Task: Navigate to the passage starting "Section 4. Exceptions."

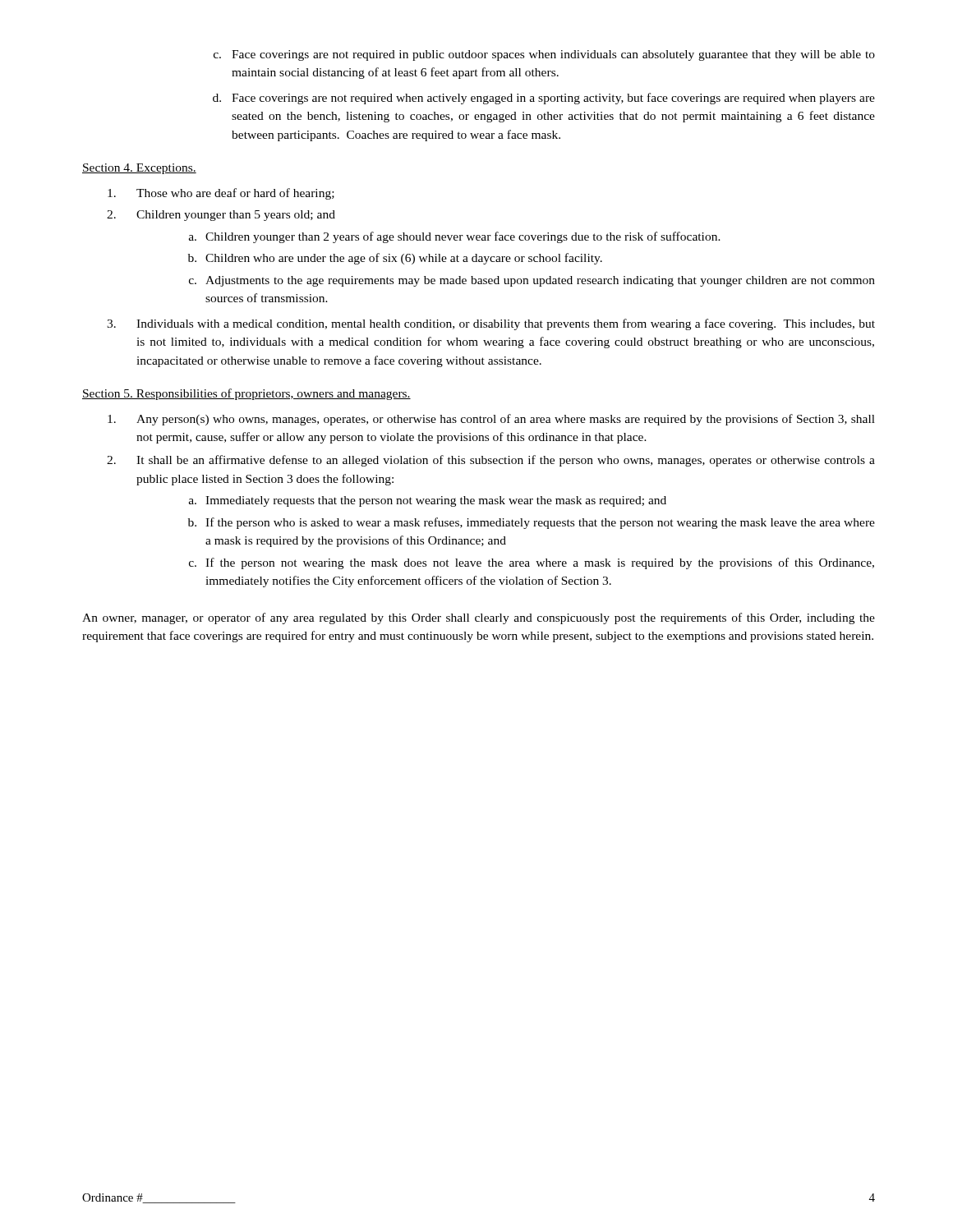Action: 139,167
